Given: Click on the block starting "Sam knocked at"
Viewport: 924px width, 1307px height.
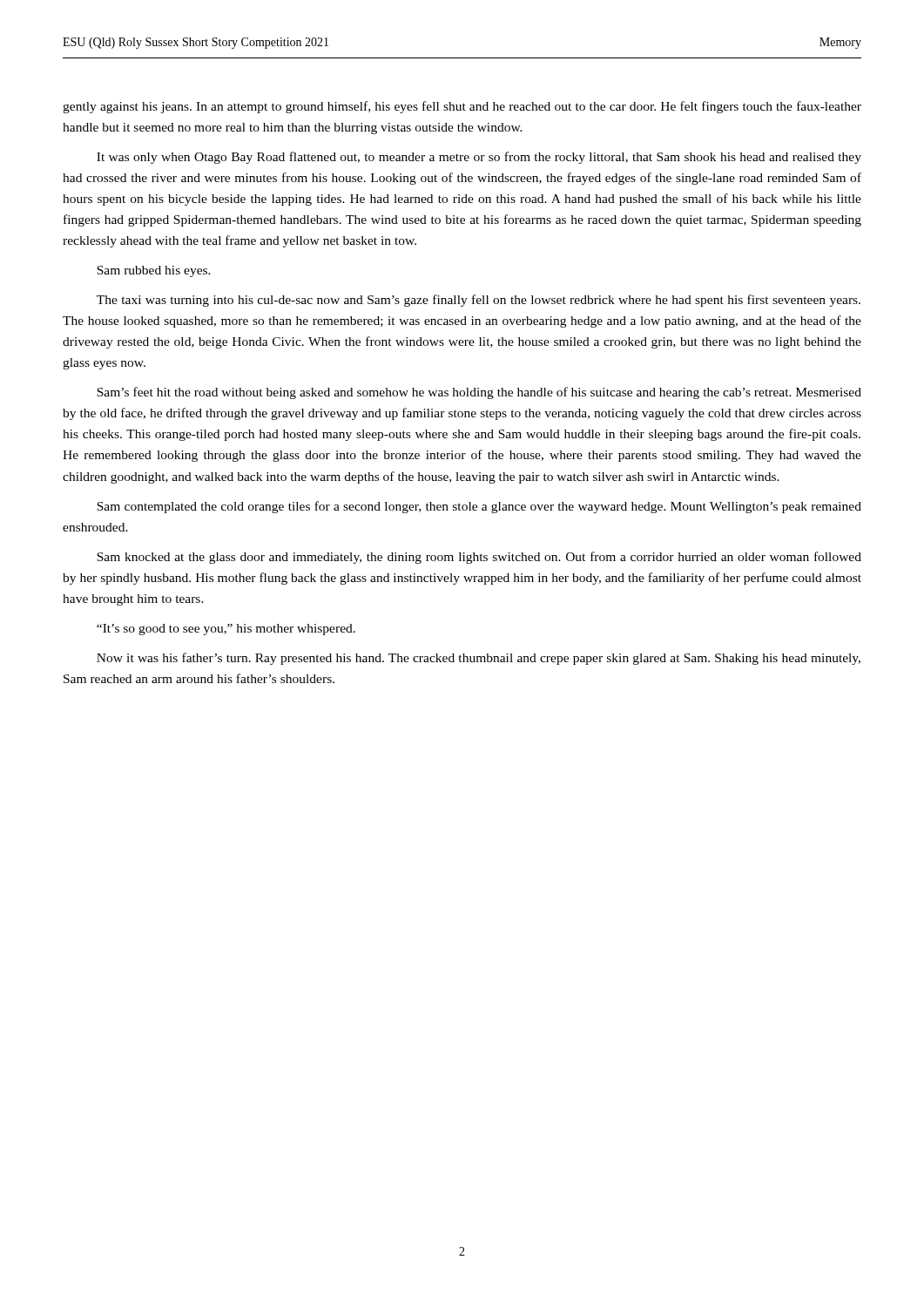Looking at the screenshot, I should click(x=462, y=577).
